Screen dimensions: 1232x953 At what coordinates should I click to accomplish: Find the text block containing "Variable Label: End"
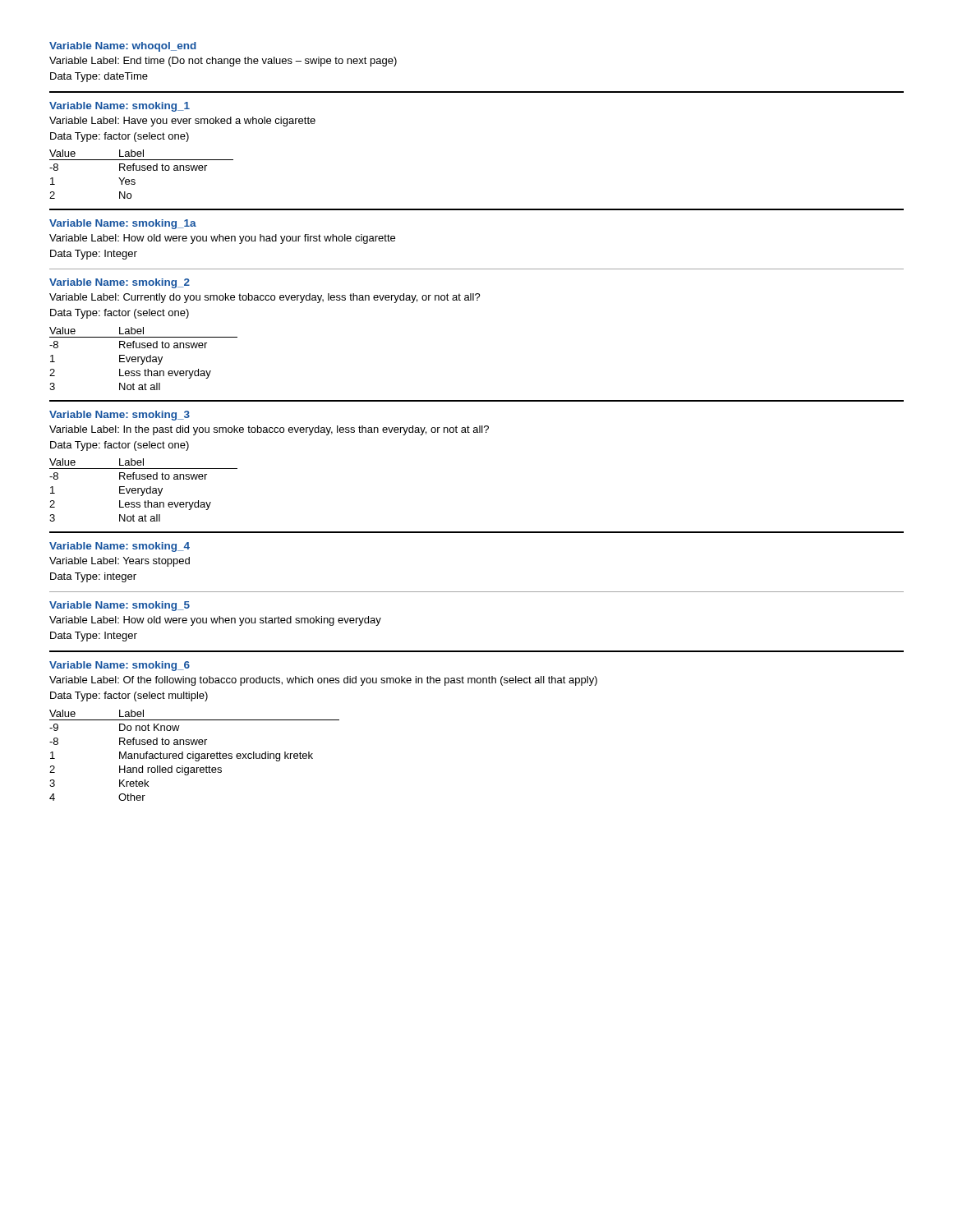(223, 68)
